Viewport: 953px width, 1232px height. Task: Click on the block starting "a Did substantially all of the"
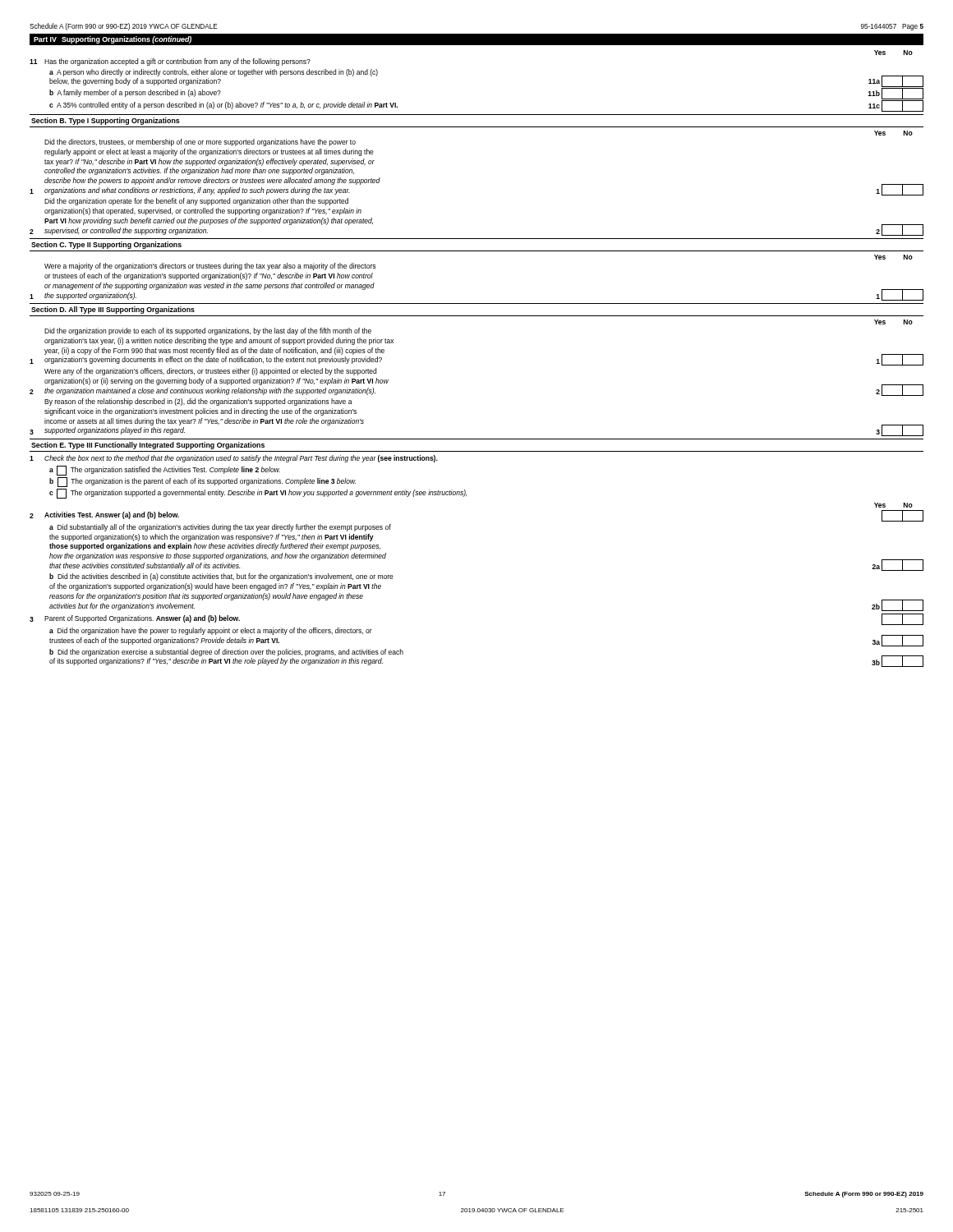pos(220,528)
